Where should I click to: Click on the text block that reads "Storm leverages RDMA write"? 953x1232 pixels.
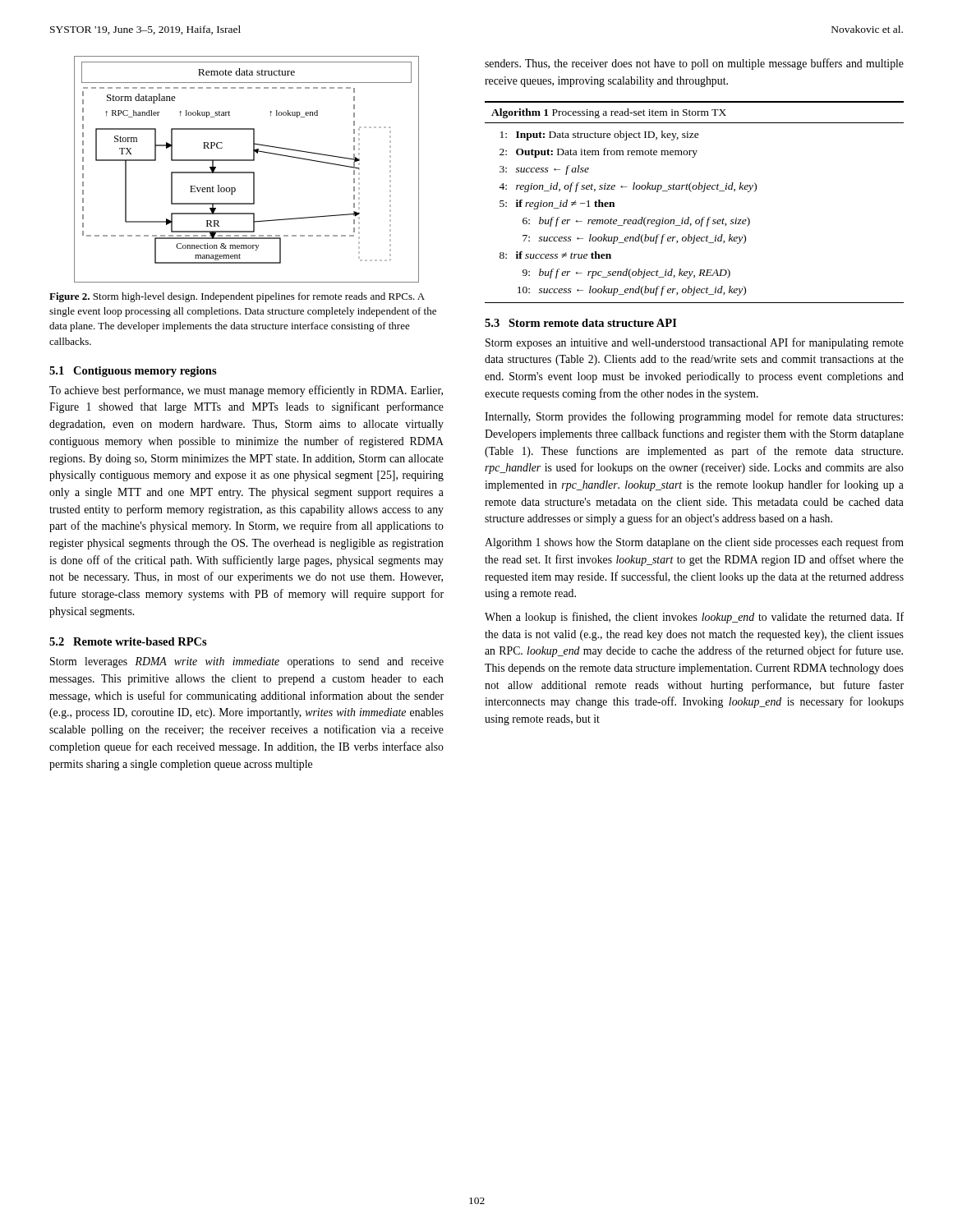pos(246,713)
